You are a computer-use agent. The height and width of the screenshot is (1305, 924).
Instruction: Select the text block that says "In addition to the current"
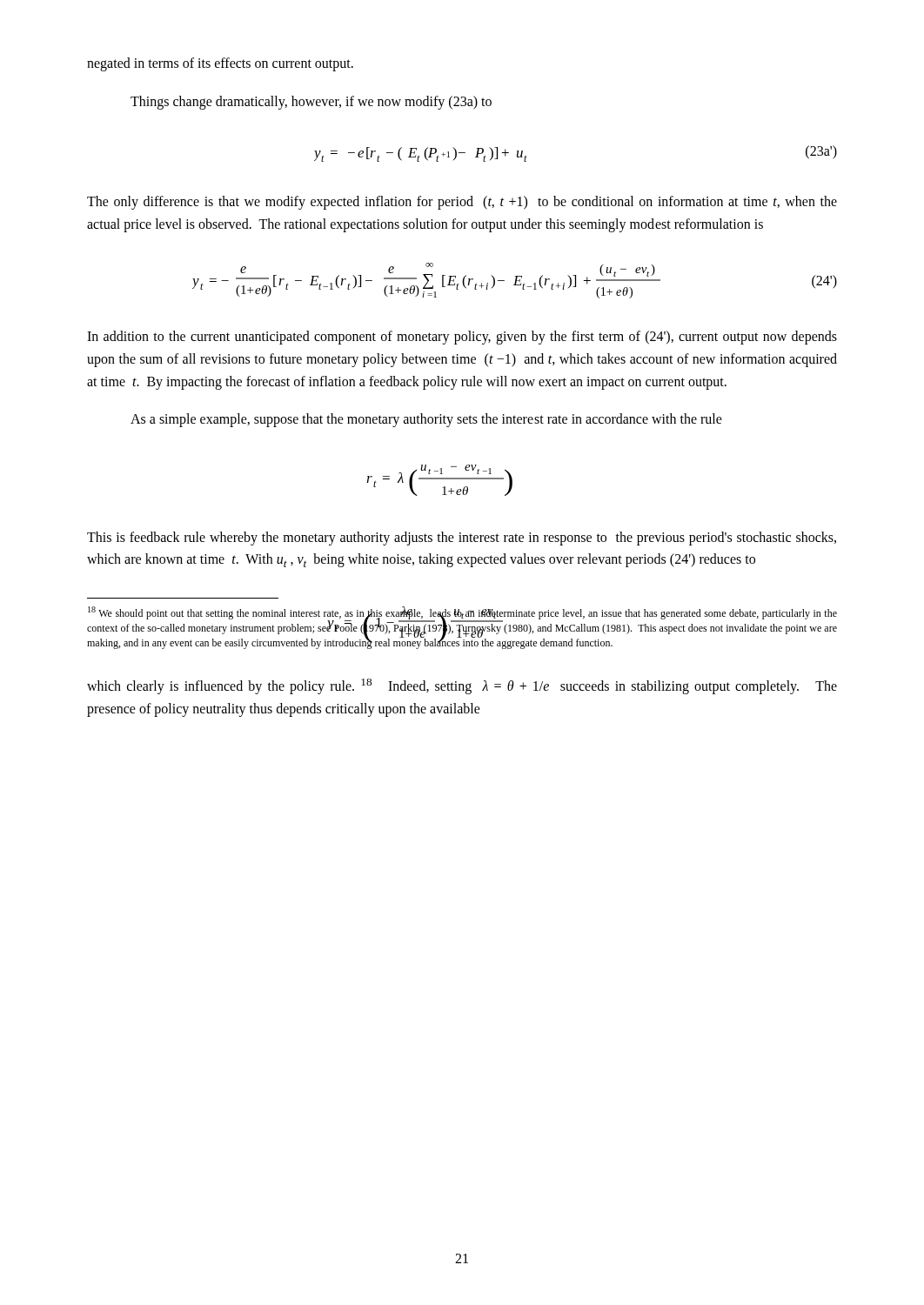click(462, 359)
